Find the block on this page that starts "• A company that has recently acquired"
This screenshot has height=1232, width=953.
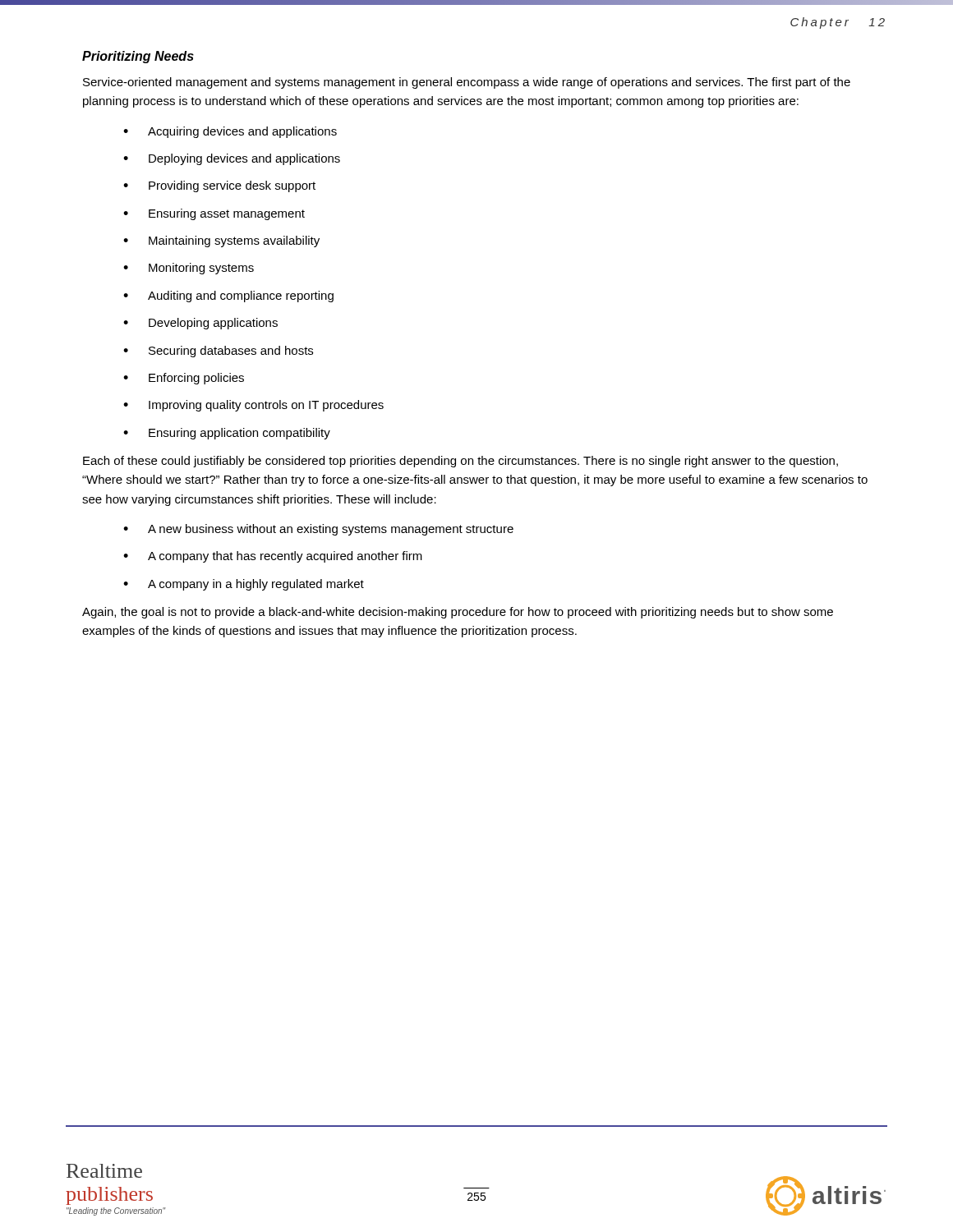tap(273, 557)
